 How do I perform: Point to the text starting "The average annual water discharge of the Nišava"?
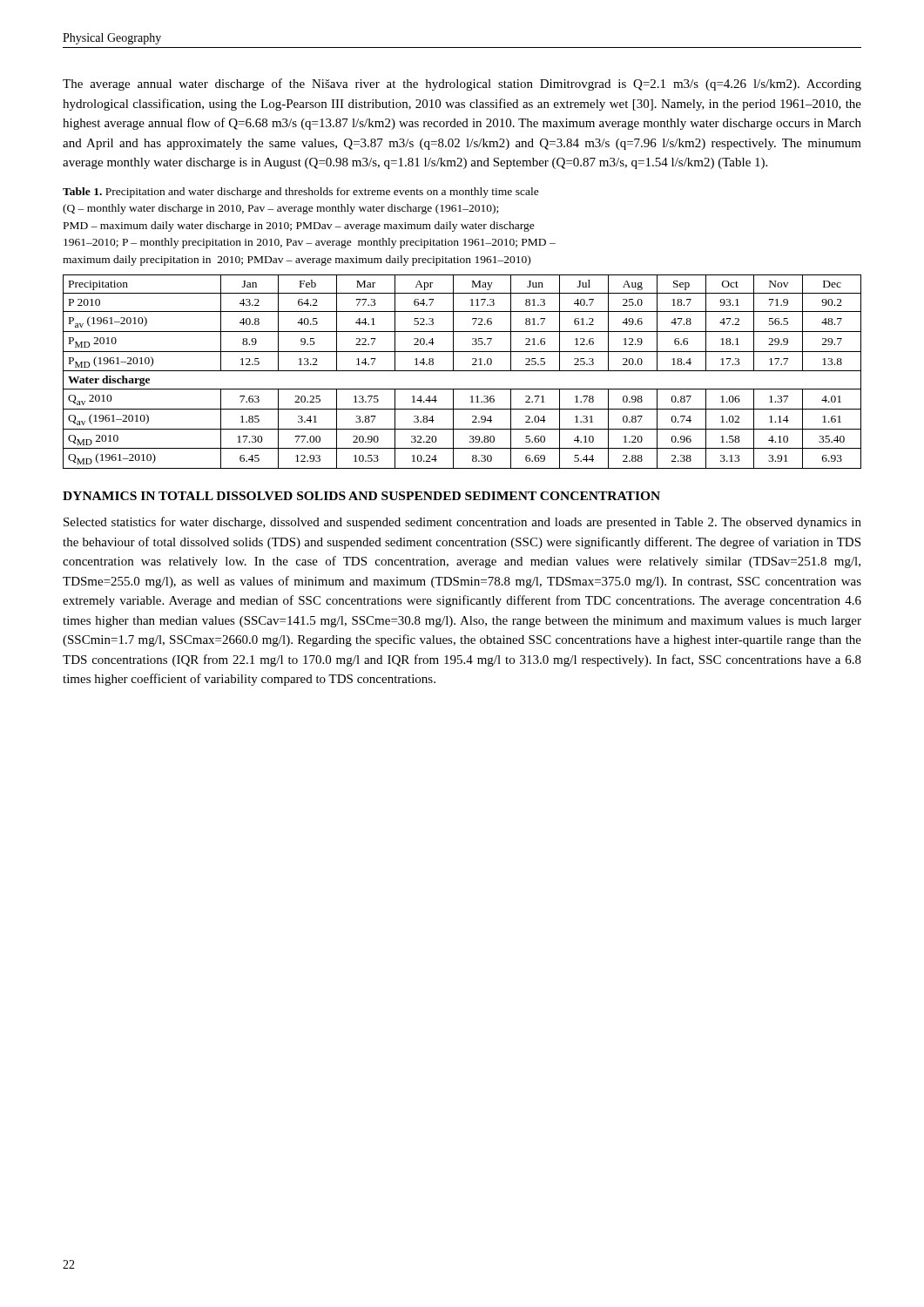(462, 123)
